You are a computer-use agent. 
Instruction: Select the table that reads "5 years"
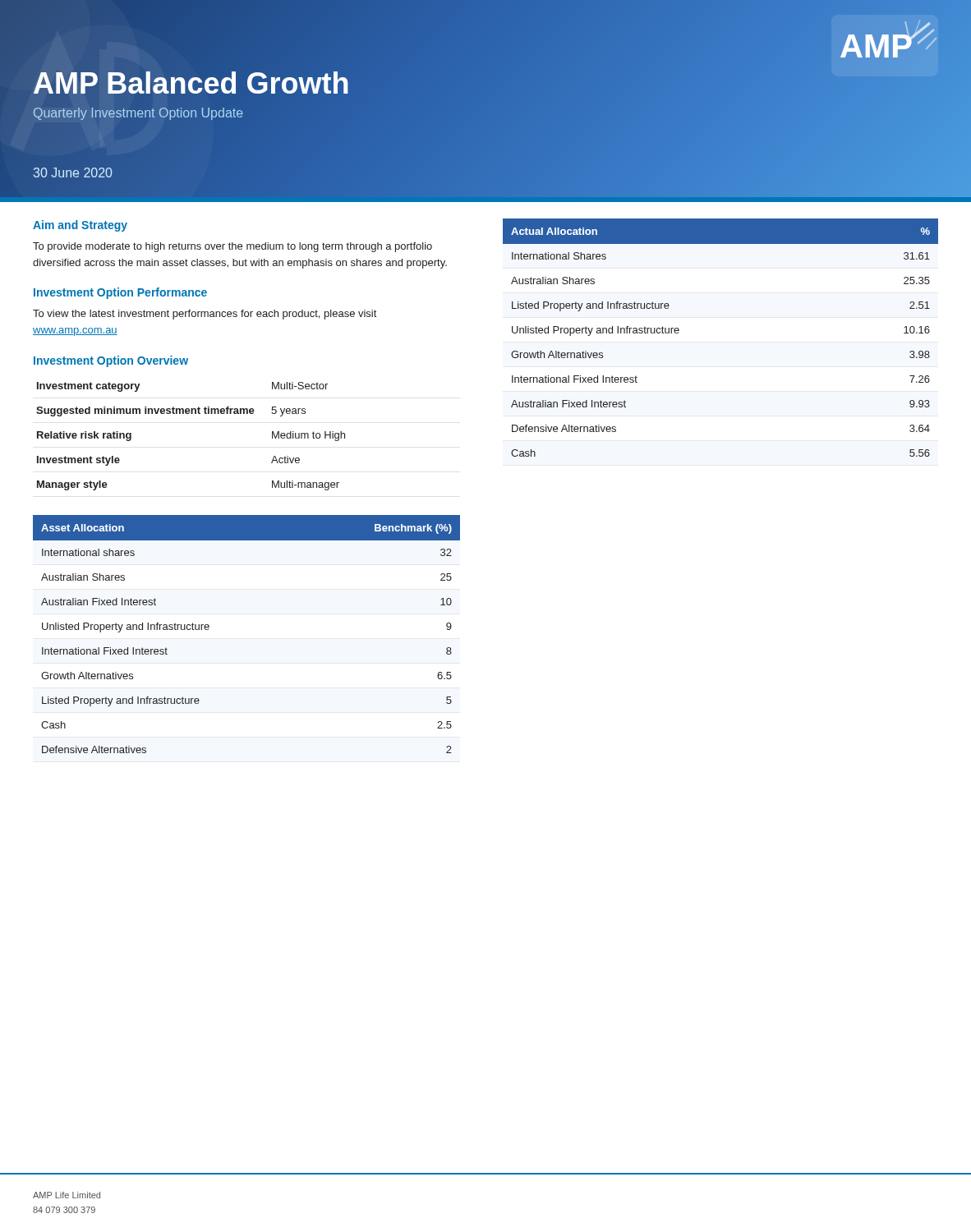pyautogui.click(x=246, y=435)
